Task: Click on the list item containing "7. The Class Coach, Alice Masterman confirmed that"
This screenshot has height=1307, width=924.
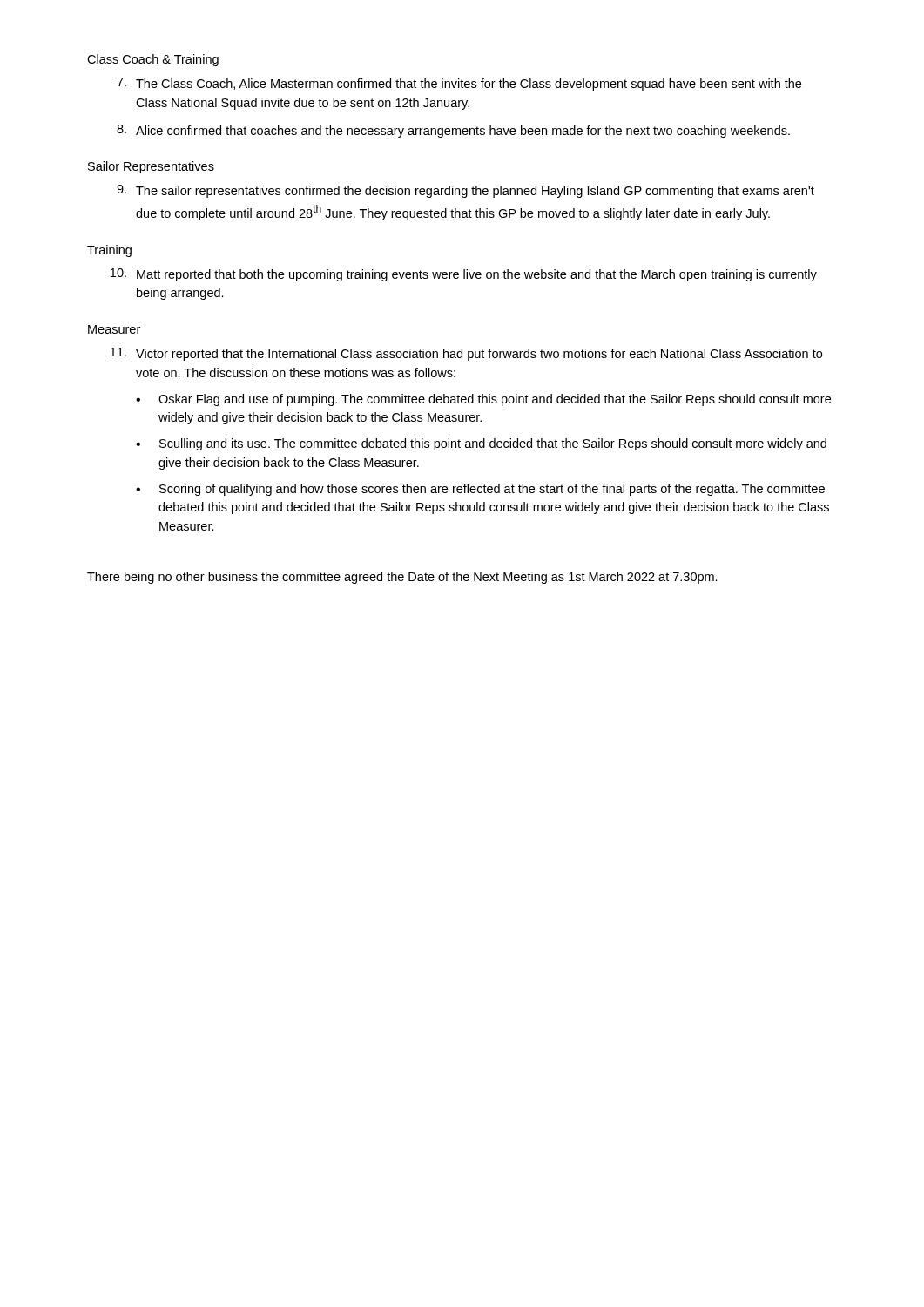Action: tap(462, 94)
